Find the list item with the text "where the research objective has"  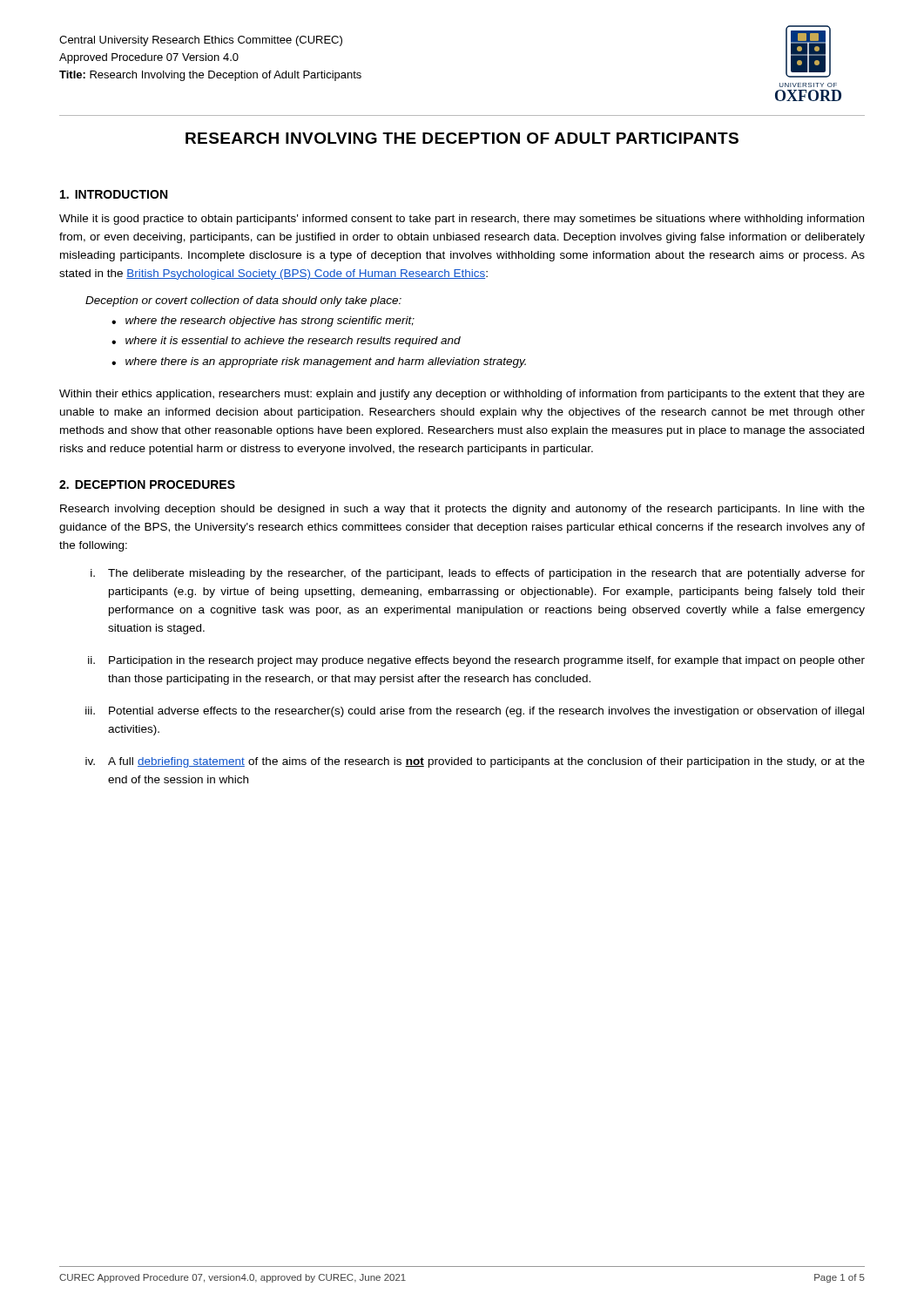(270, 320)
